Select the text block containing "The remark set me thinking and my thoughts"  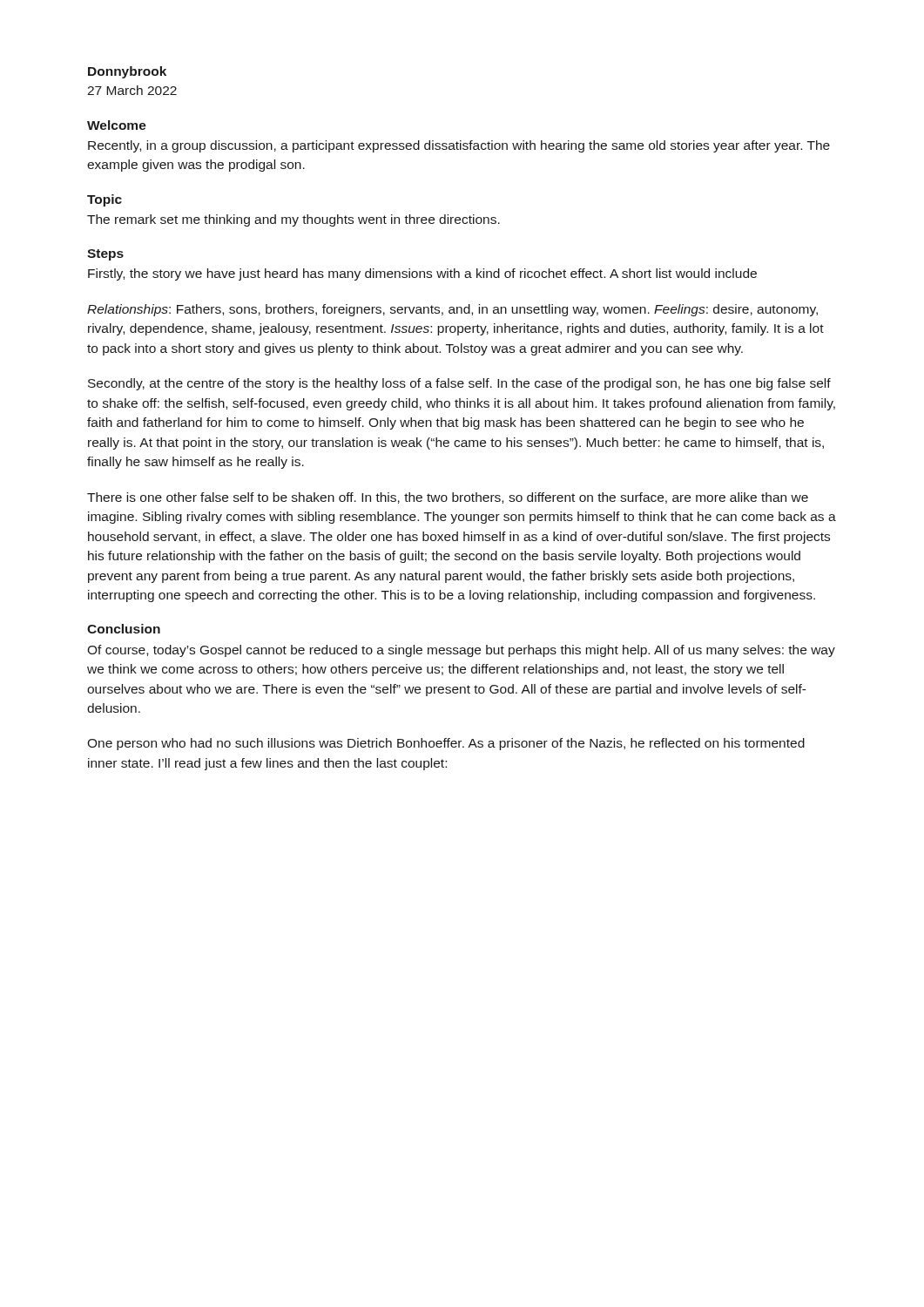click(x=294, y=219)
